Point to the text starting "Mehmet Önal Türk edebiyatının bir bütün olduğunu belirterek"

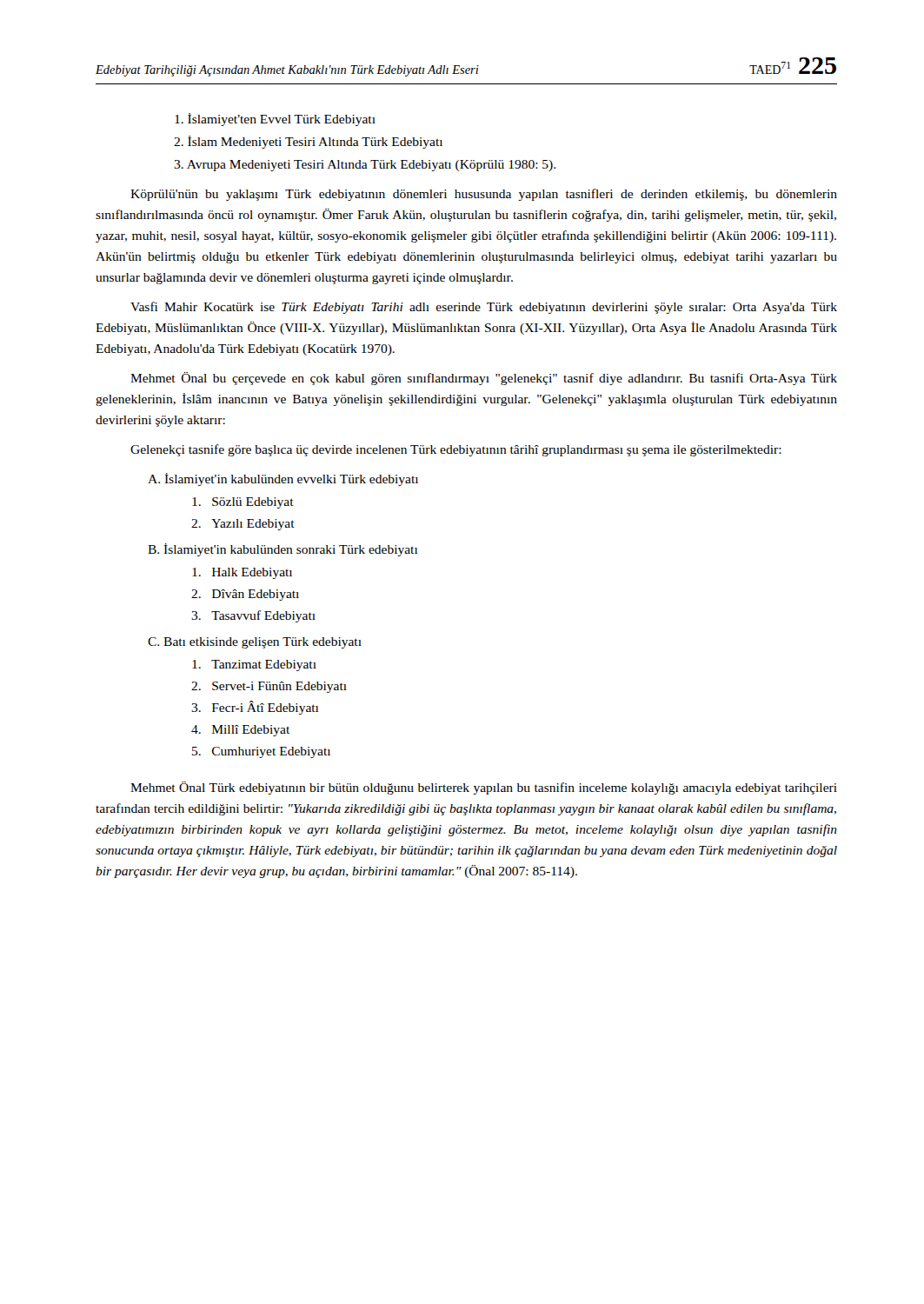tap(466, 829)
